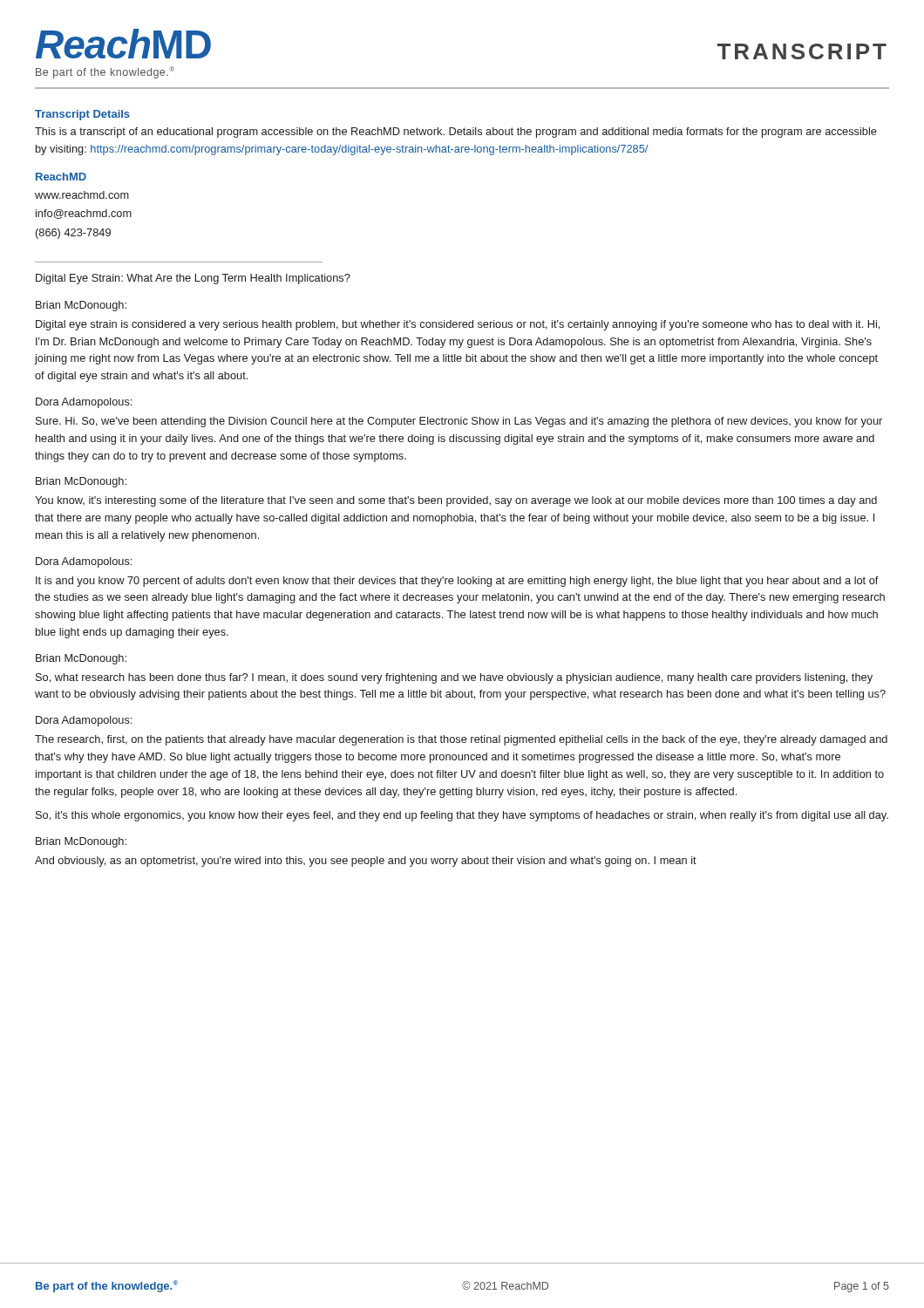Click where it says "Transcript Details"
The height and width of the screenshot is (1308, 924).
tap(82, 114)
